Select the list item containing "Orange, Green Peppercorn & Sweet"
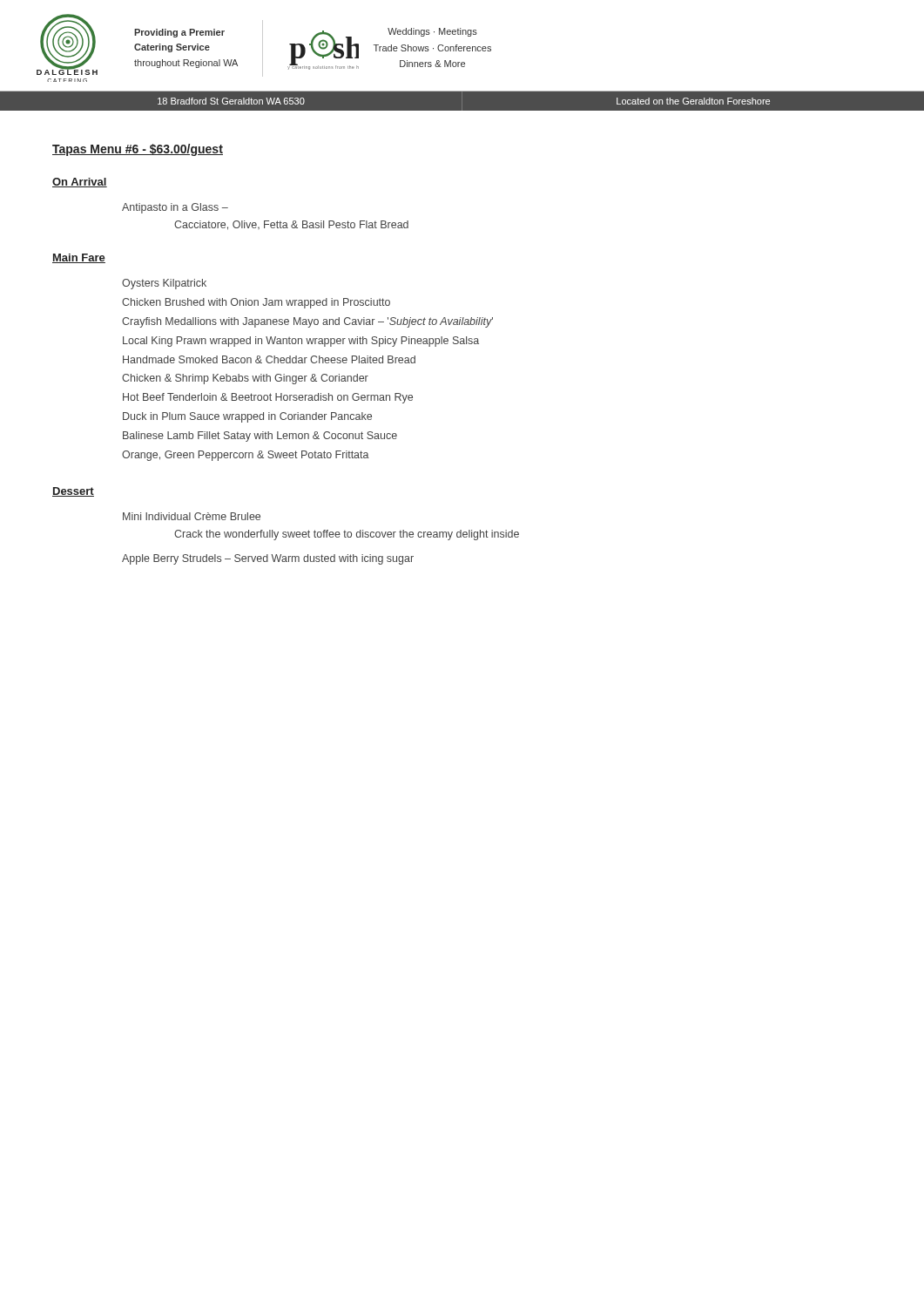Viewport: 924px width, 1307px height. pyautogui.click(x=245, y=455)
